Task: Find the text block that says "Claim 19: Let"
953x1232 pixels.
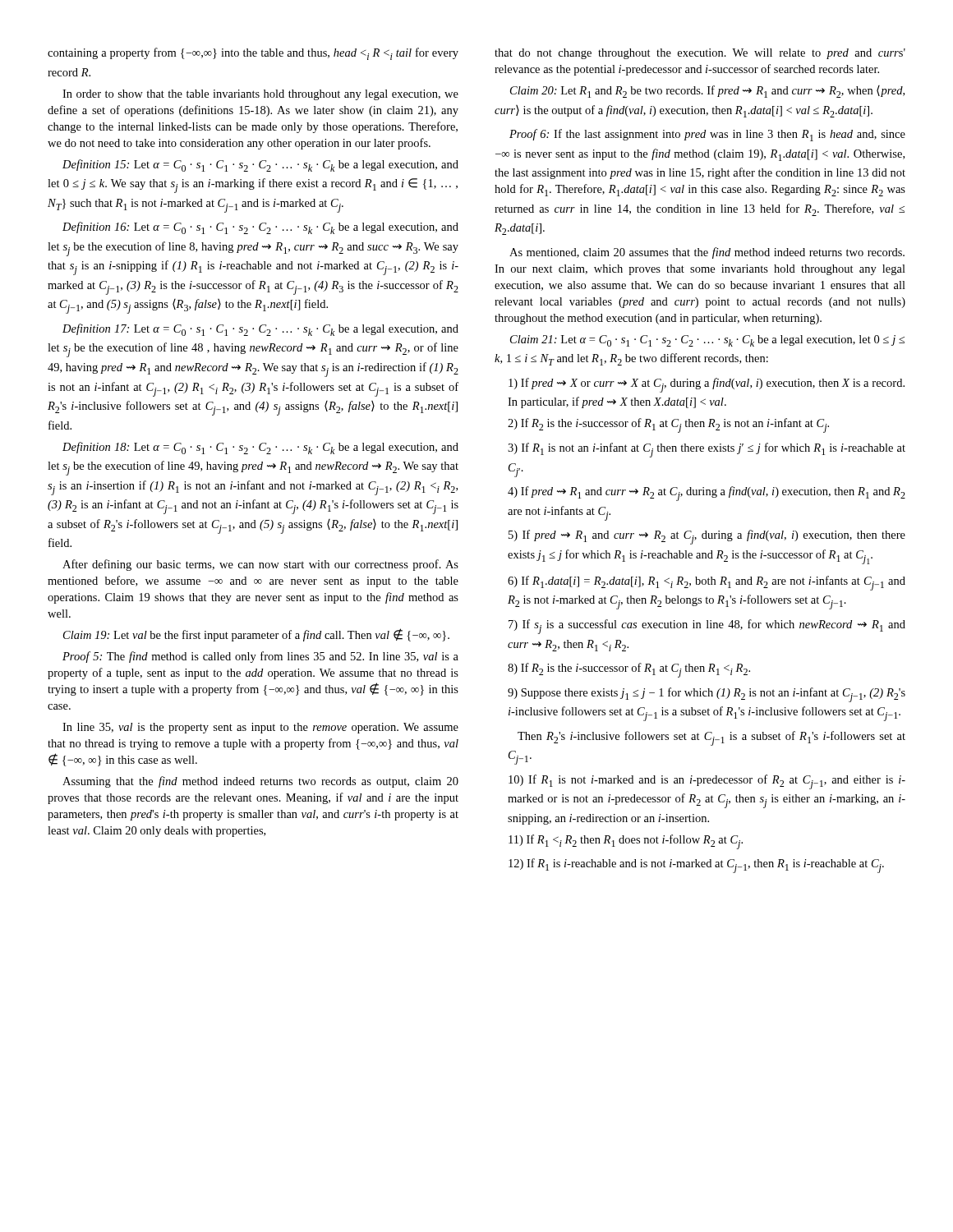Action: (x=253, y=635)
